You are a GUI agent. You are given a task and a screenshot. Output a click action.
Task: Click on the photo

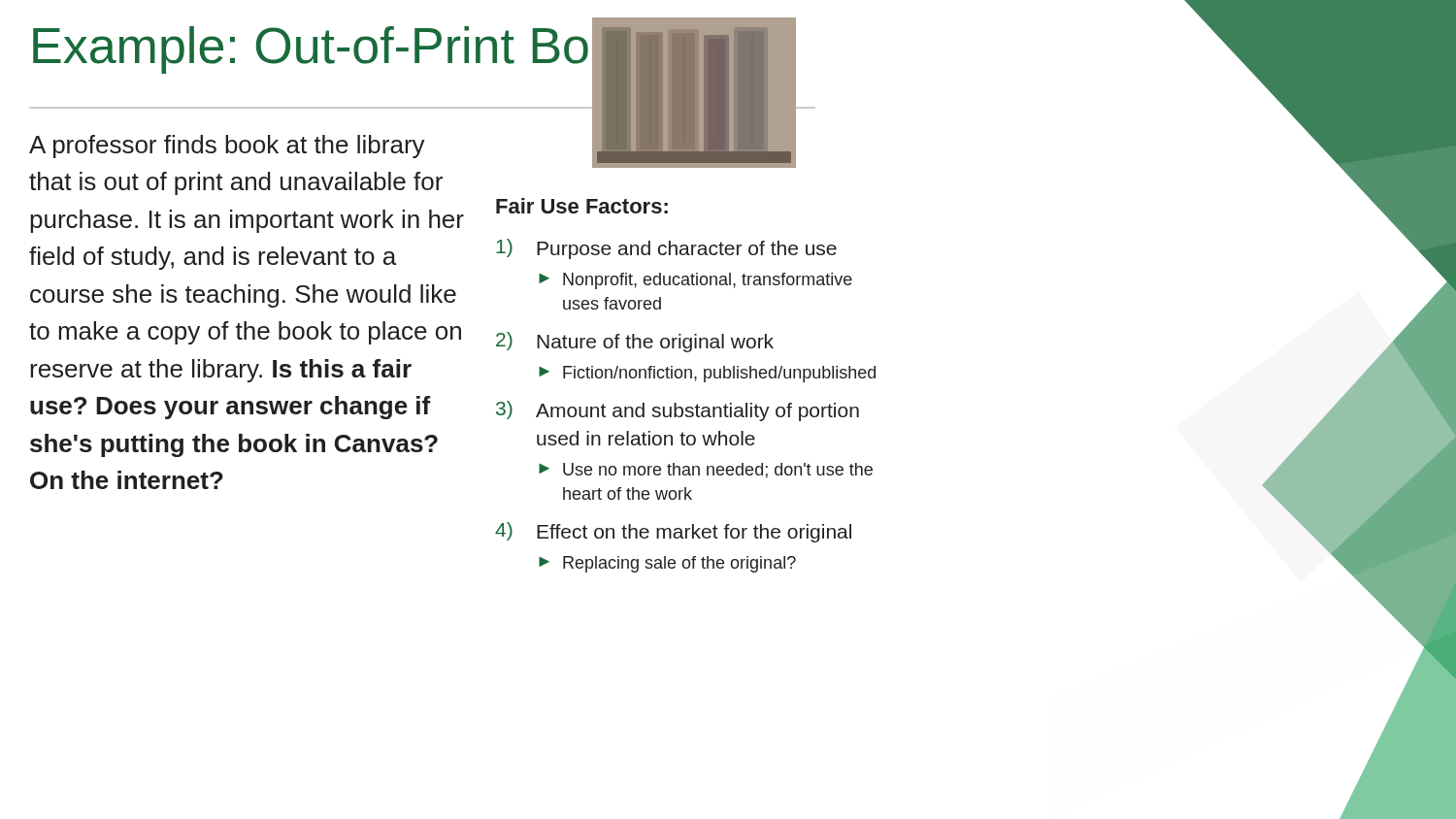pos(694,93)
